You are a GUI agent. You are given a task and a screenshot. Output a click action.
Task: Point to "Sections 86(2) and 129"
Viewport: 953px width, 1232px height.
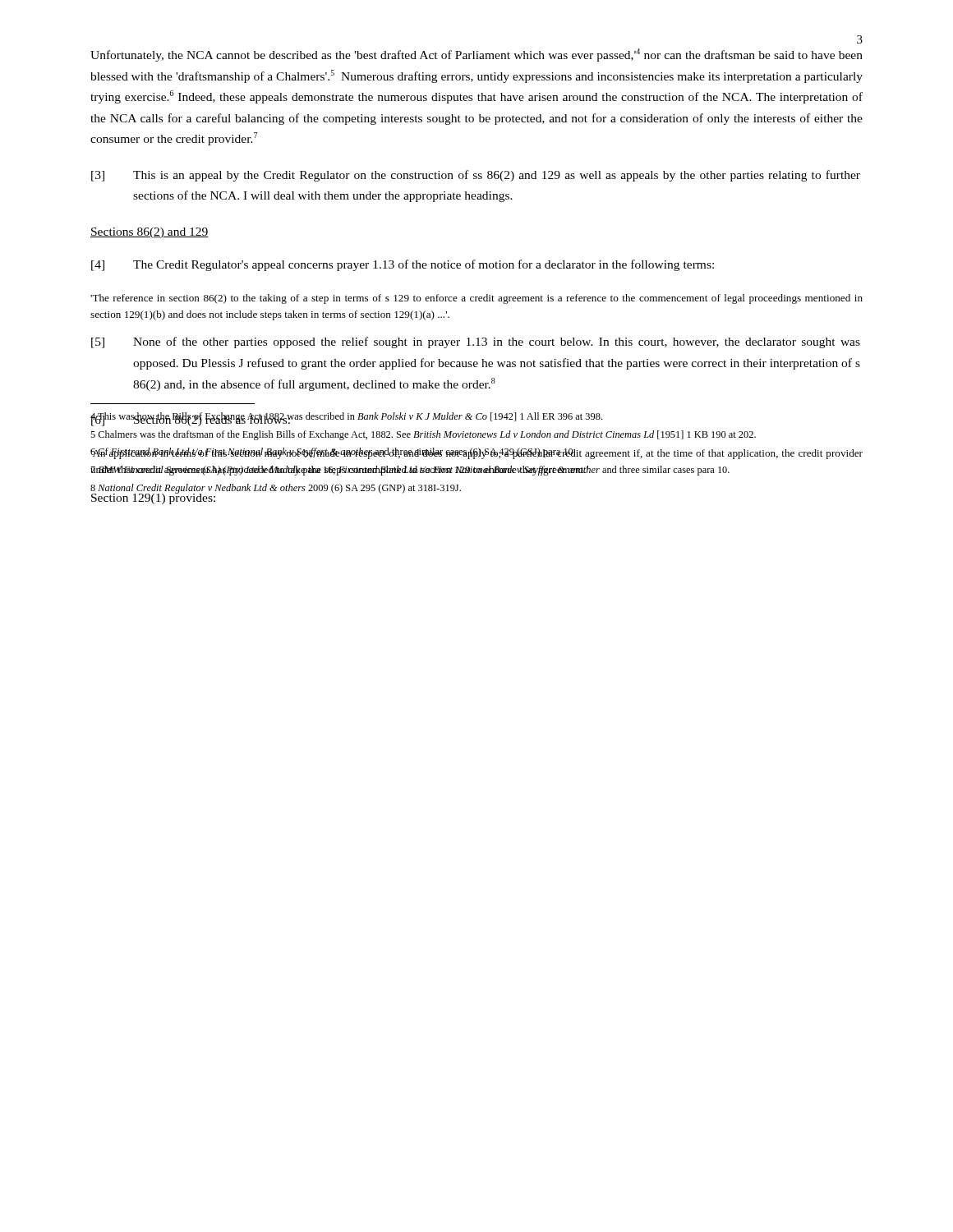click(x=150, y=233)
